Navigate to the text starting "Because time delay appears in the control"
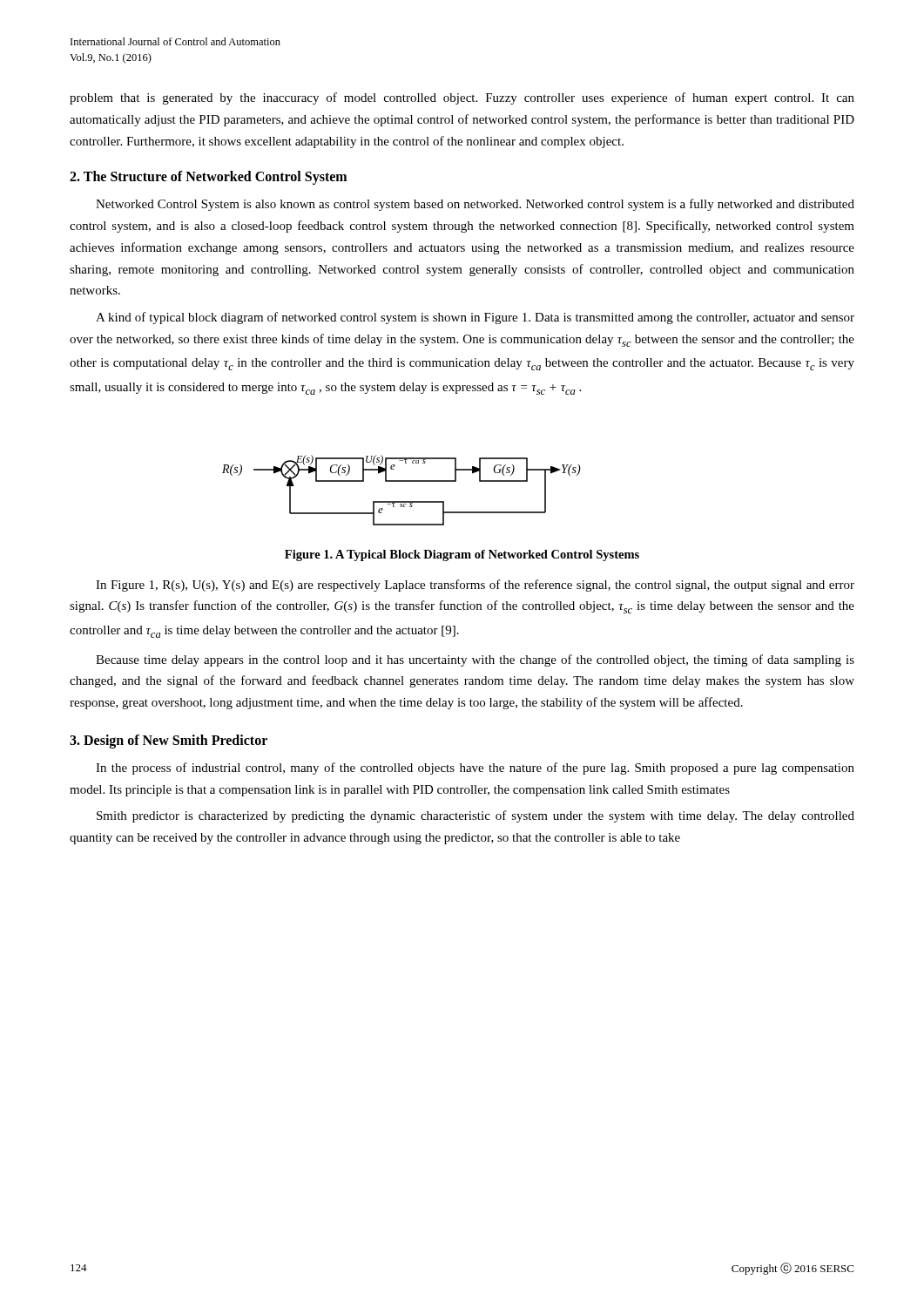The height and width of the screenshot is (1307, 924). pos(462,681)
